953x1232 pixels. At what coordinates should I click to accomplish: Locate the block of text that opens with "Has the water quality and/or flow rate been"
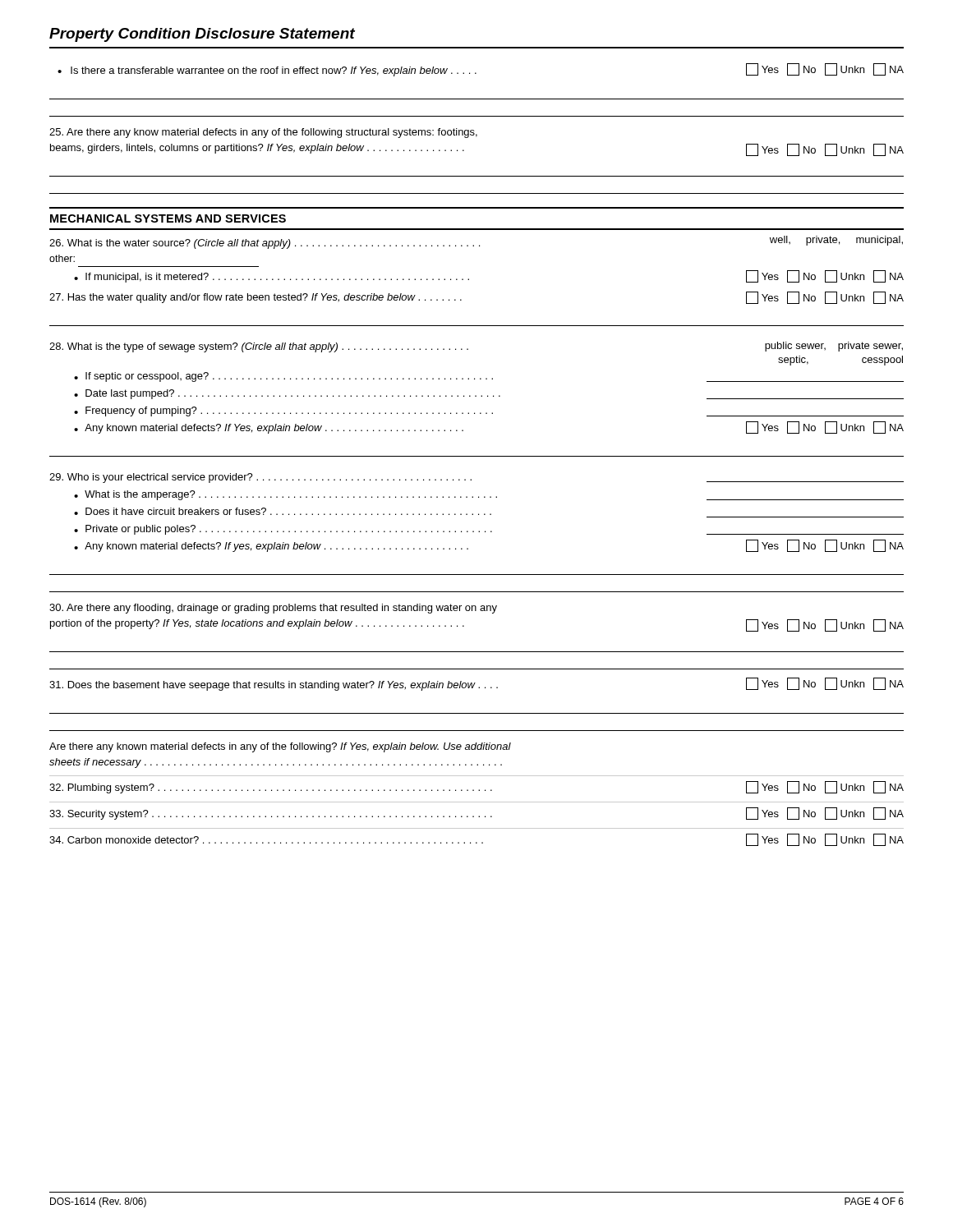pyautogui.click(x=236, y=298)
